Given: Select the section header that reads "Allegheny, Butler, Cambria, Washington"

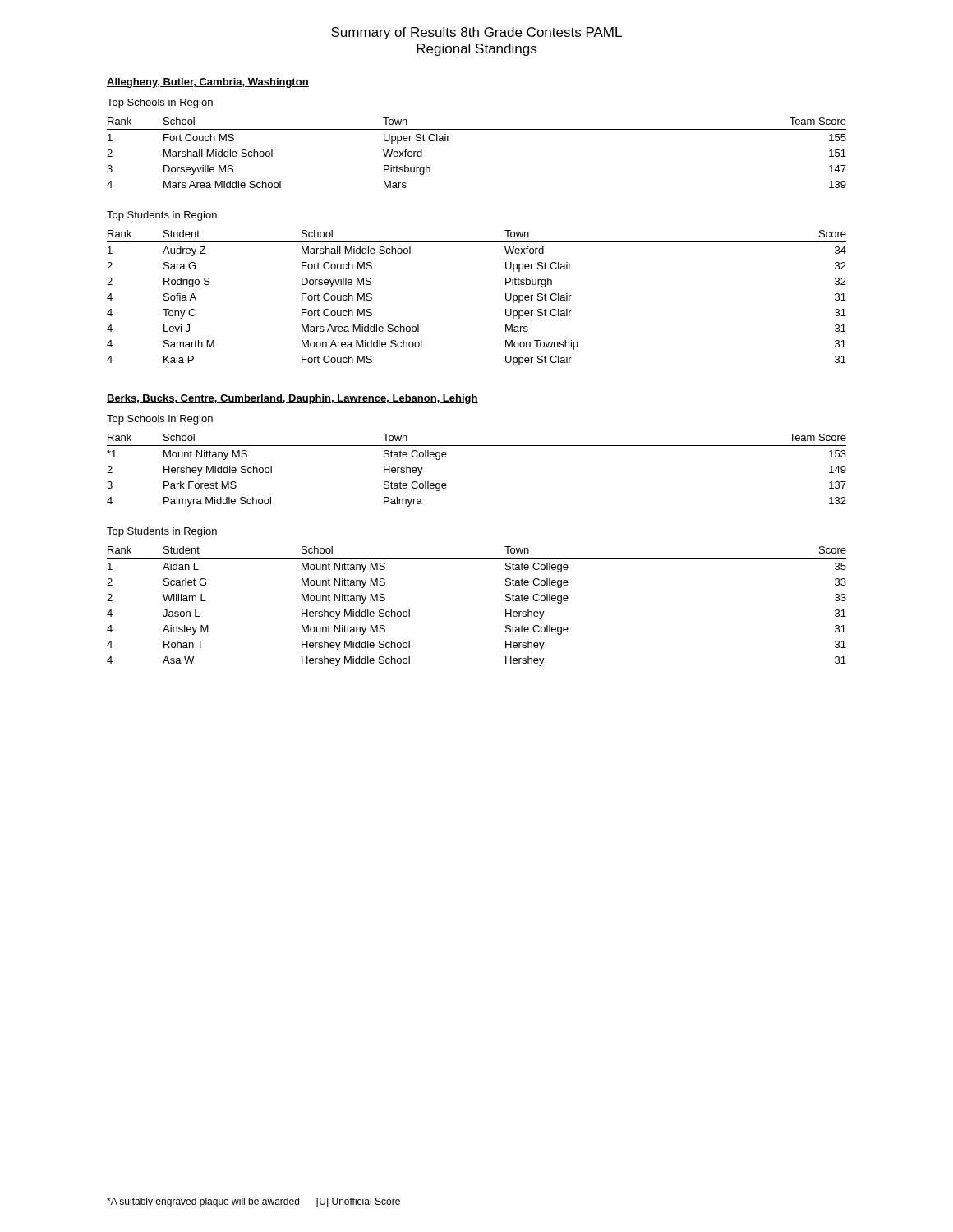Looking at the screenshot, I should [208, 82].
